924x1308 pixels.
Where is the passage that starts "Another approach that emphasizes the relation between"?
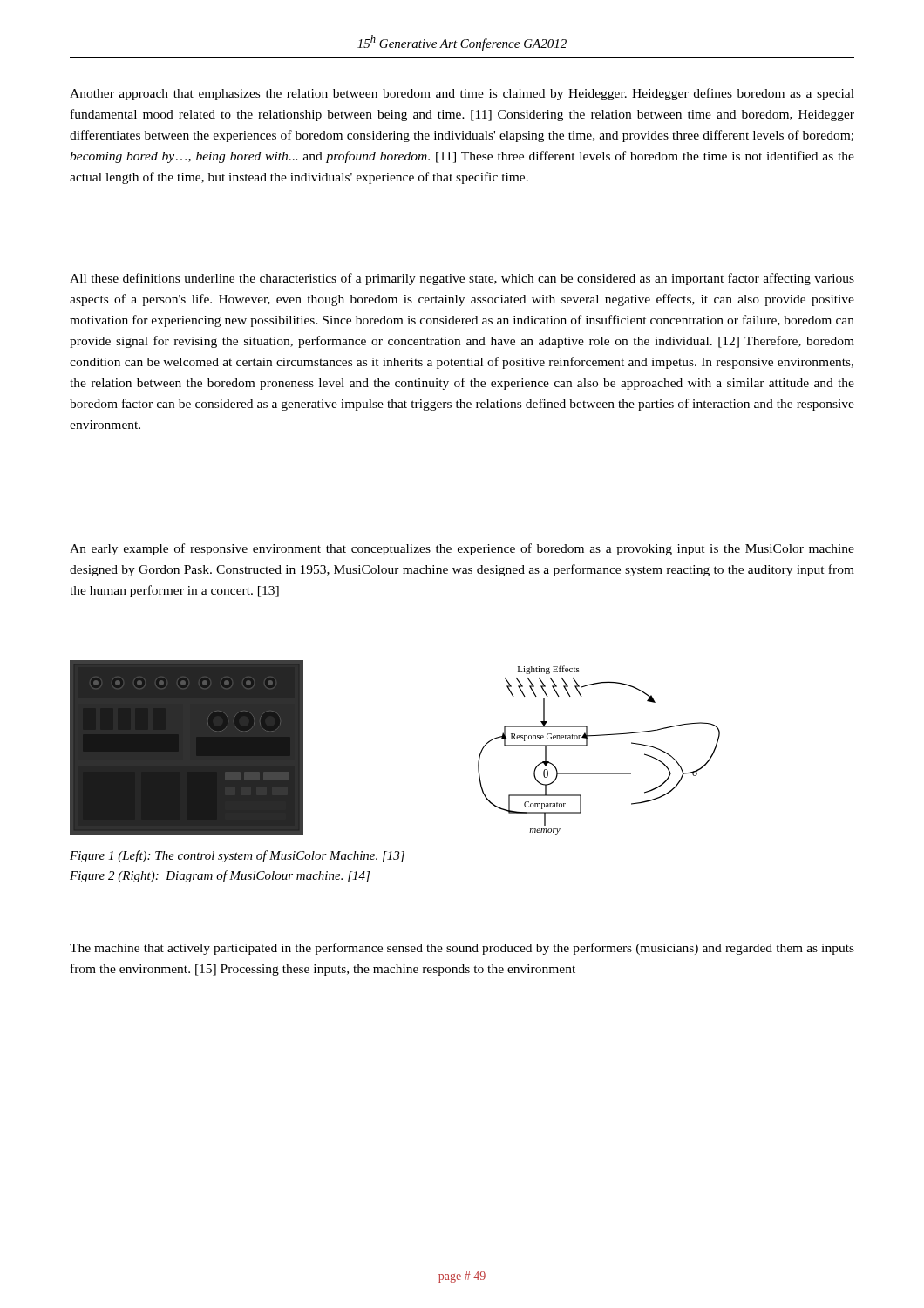pos(462,135)
